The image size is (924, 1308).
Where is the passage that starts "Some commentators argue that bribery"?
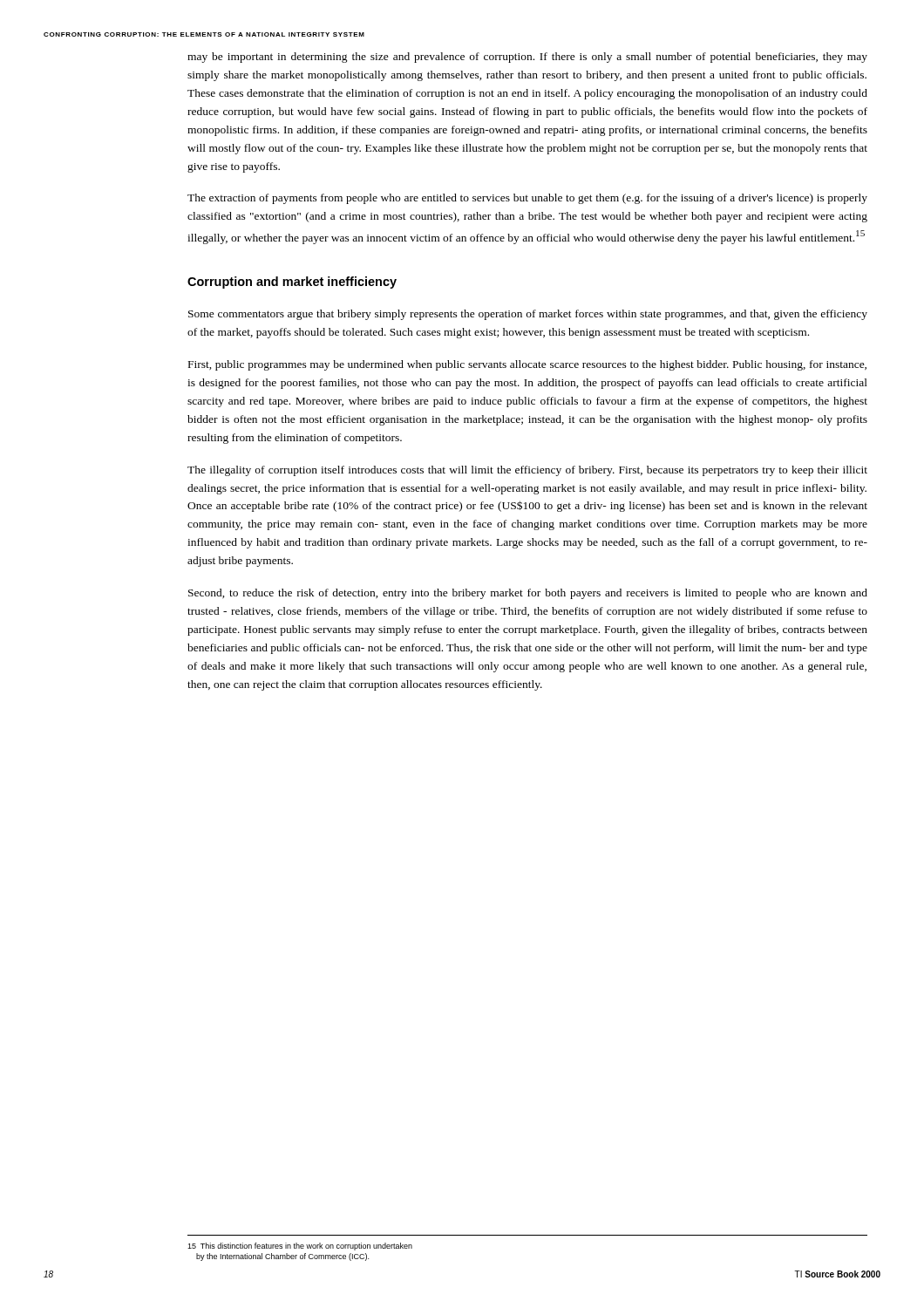click(x=527, y=323)
